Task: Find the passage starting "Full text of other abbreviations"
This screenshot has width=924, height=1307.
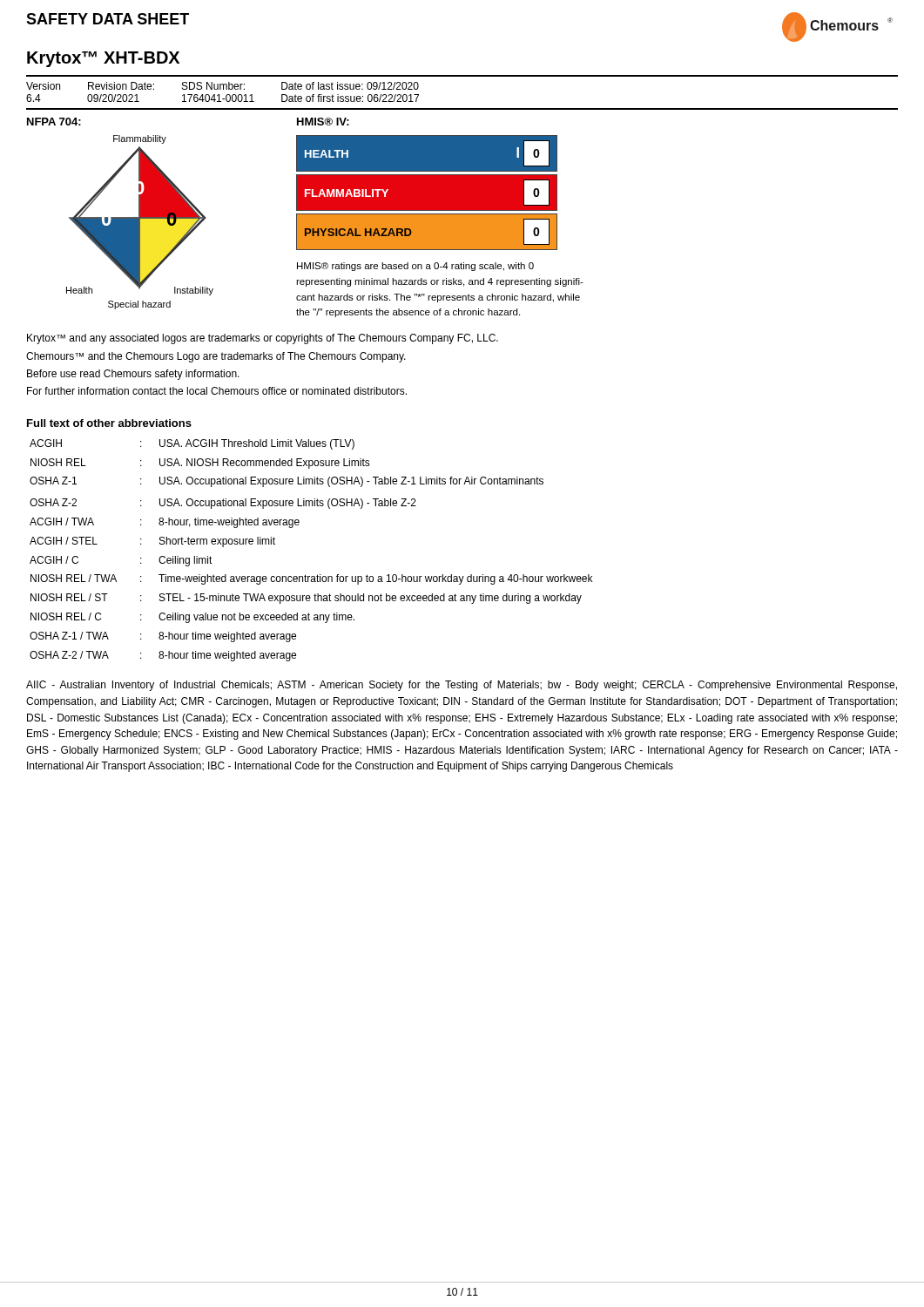Action: (x=109, y=423)
